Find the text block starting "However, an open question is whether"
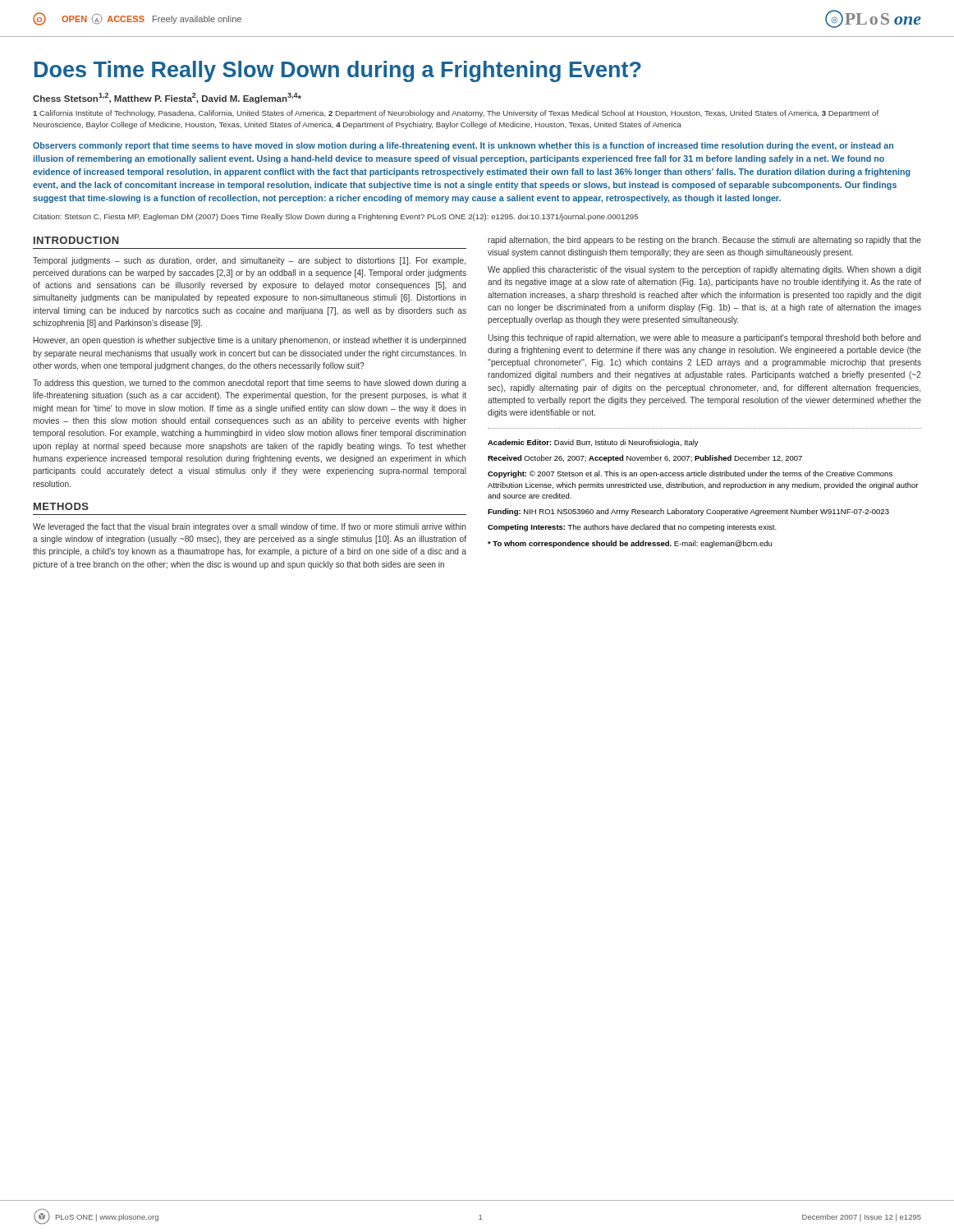Screen dimensions: 1232x954 pos(250,353)
